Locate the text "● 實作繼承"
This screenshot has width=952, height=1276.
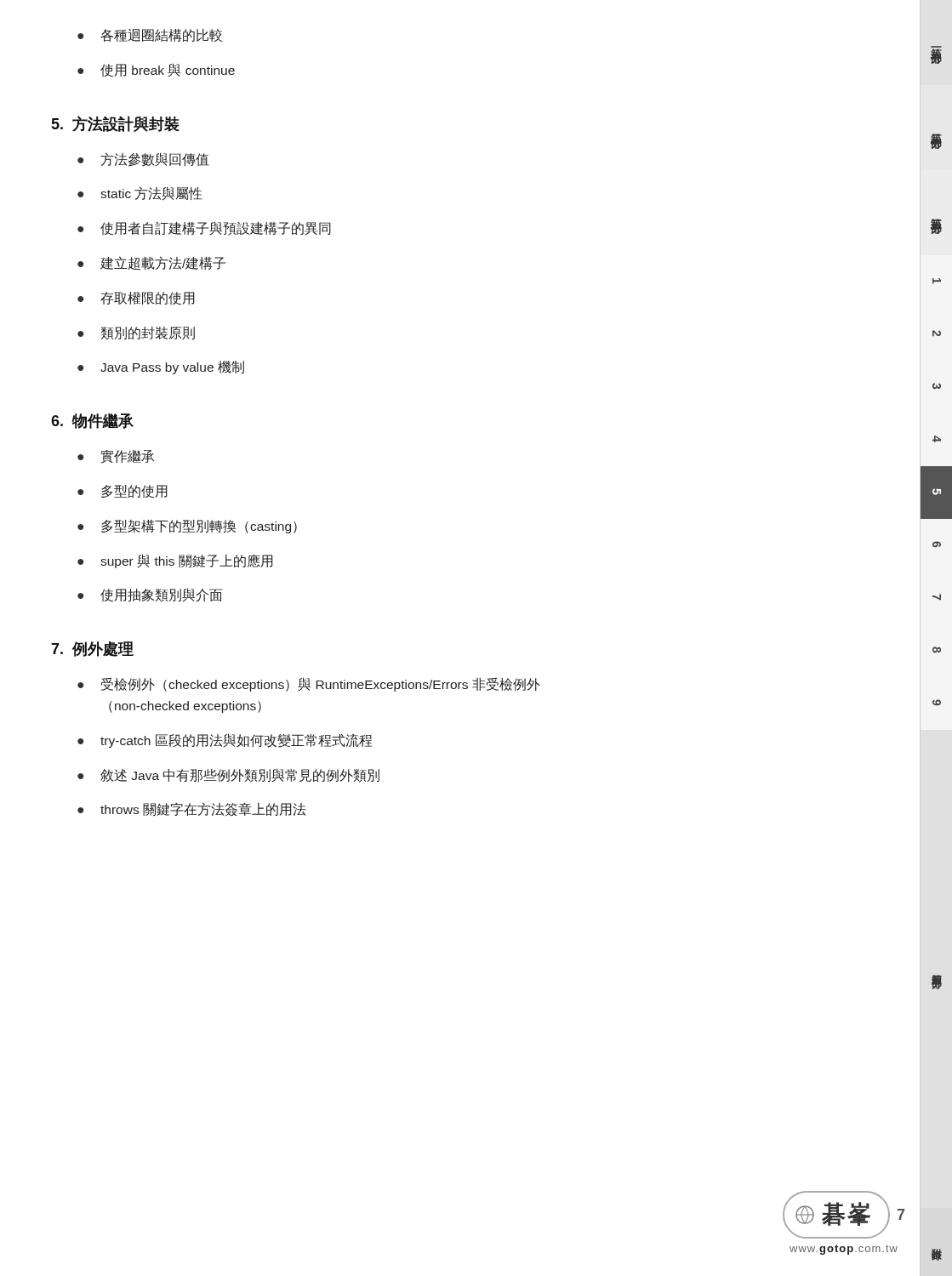pos(116,457)
